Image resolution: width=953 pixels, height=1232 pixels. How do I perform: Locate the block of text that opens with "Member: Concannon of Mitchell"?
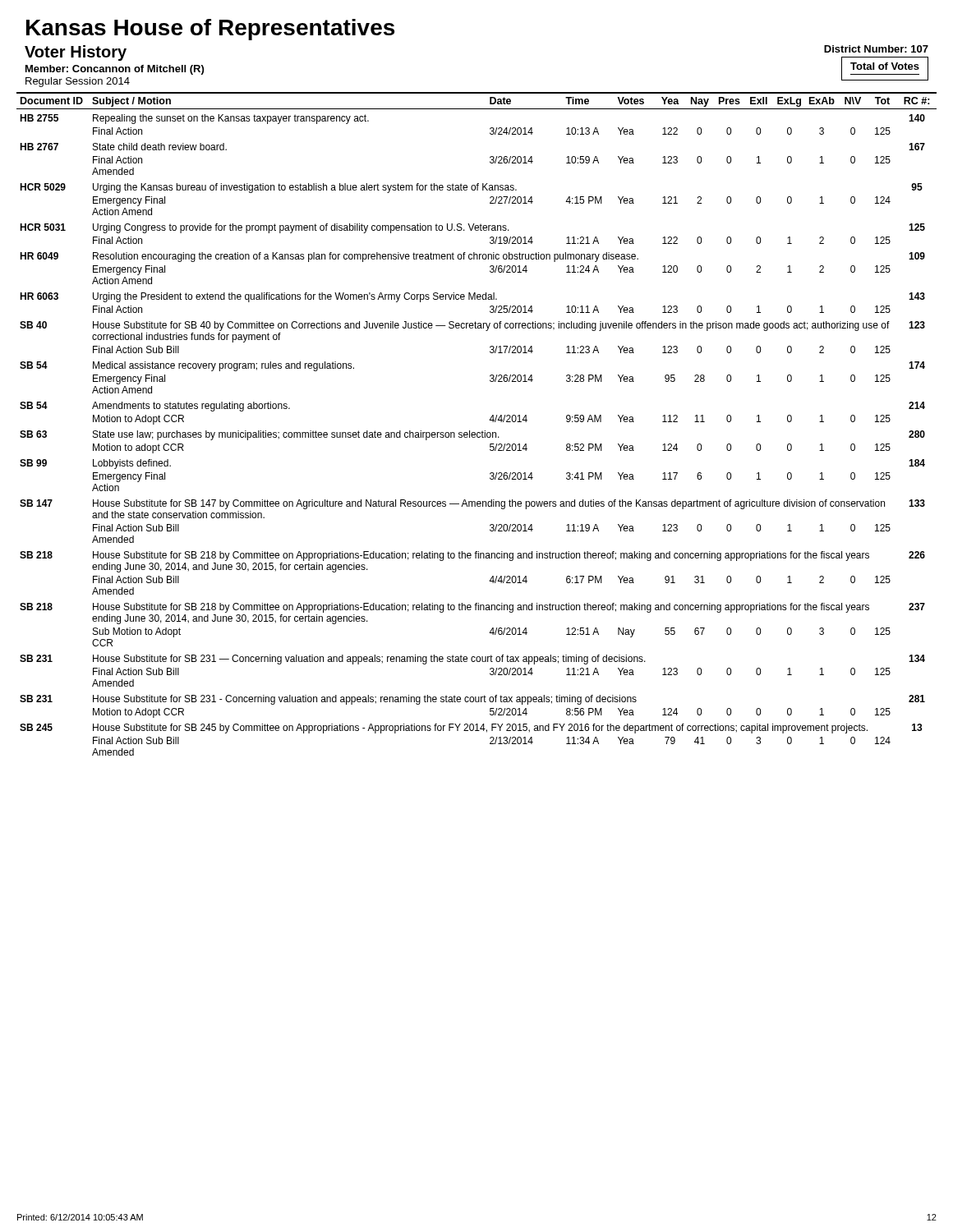(x=115, y=69)
